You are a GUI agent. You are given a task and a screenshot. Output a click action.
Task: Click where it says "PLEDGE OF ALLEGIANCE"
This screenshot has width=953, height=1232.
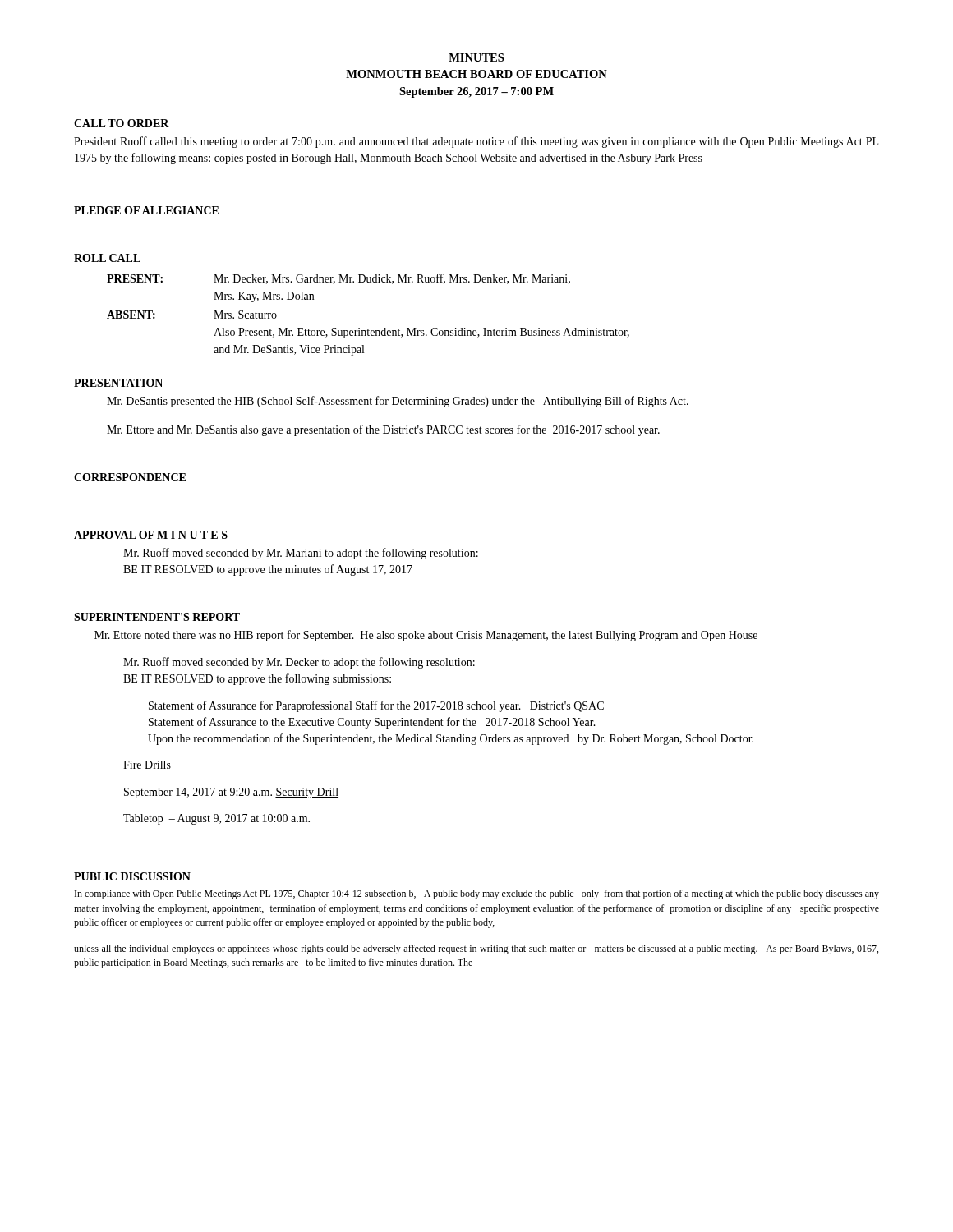point(147,211)
